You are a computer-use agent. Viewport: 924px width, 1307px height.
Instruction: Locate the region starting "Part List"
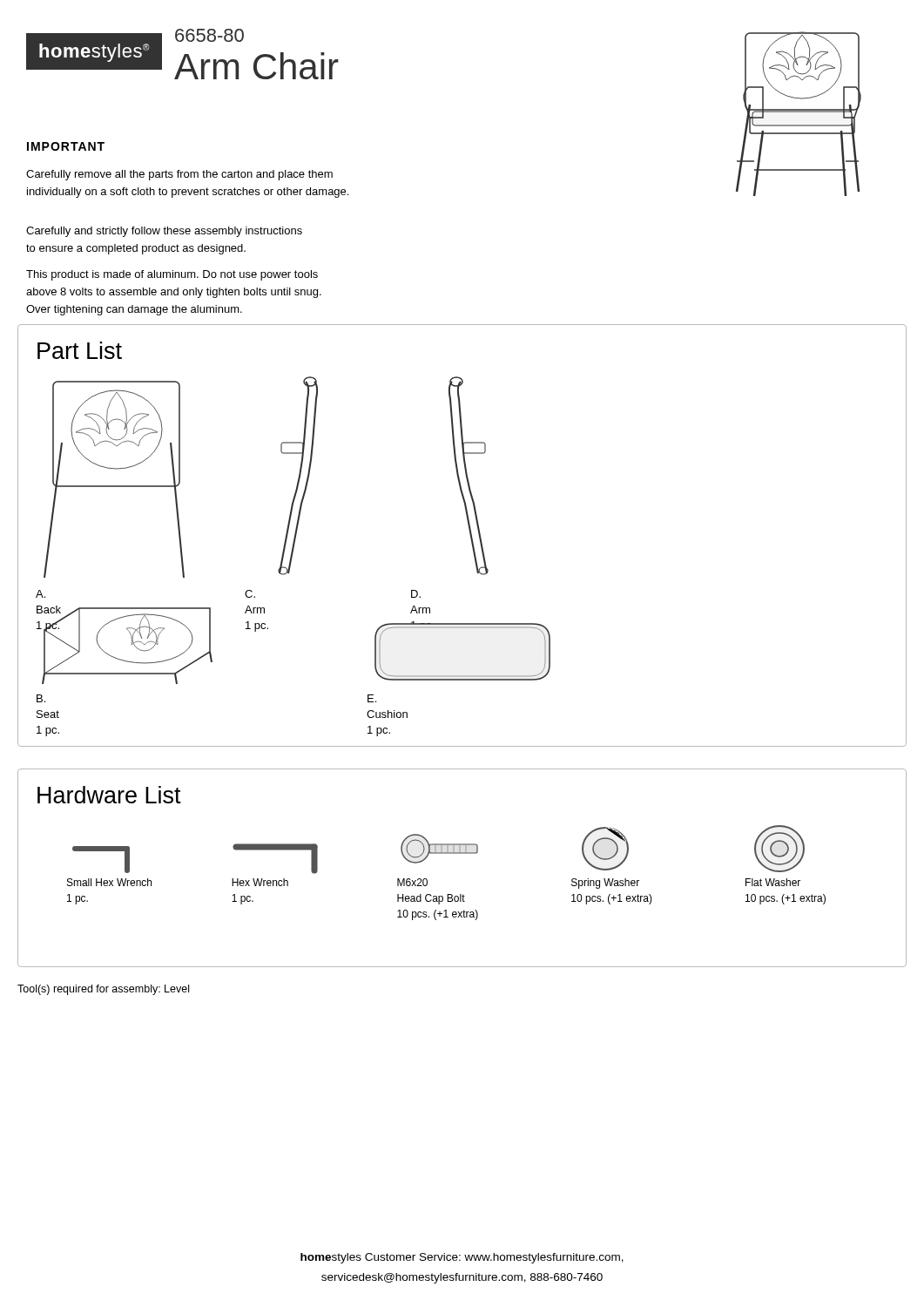tap(79, 351)
